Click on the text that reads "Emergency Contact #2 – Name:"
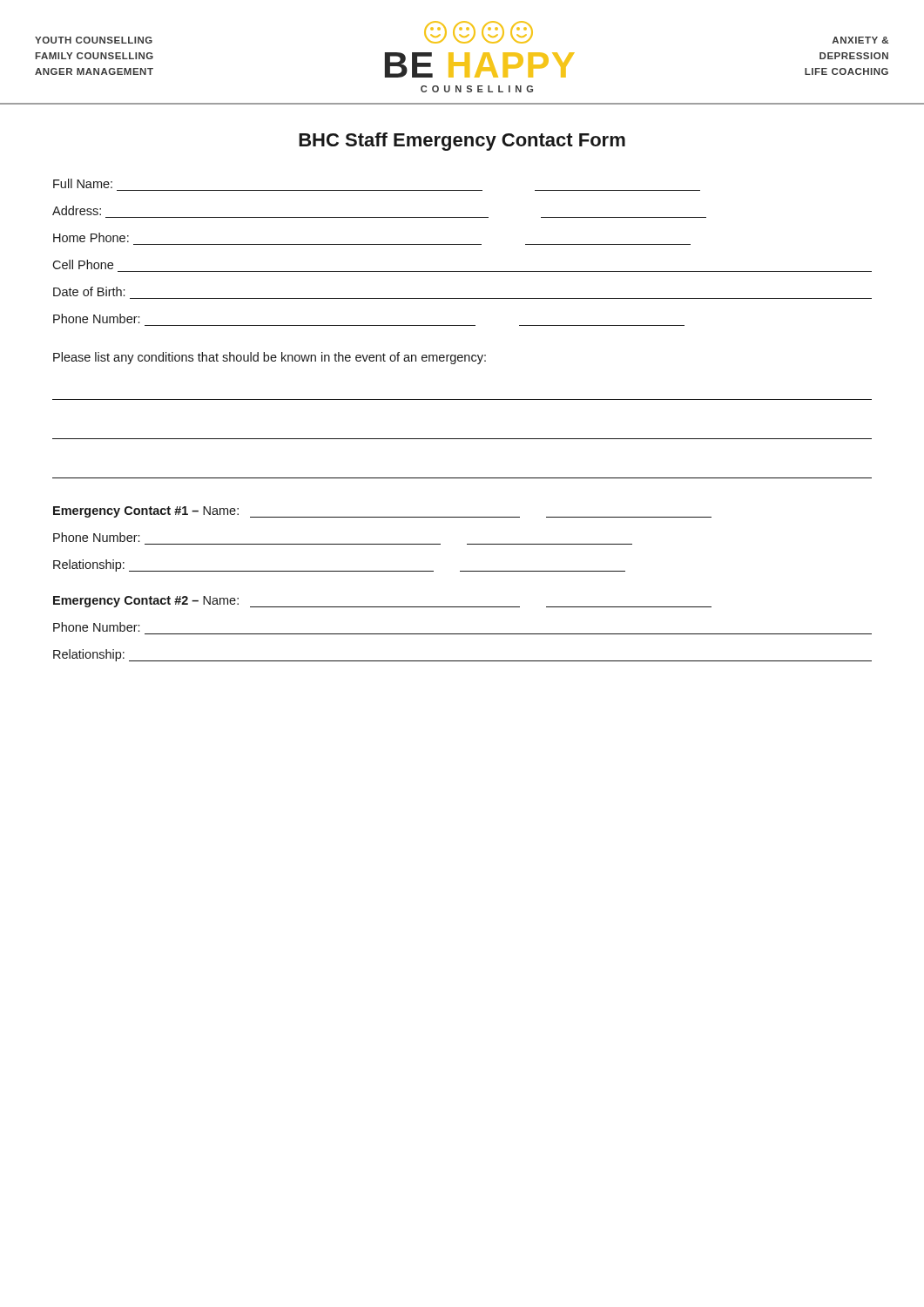Viewport: 924px width, 1307px height. (382, 600)
